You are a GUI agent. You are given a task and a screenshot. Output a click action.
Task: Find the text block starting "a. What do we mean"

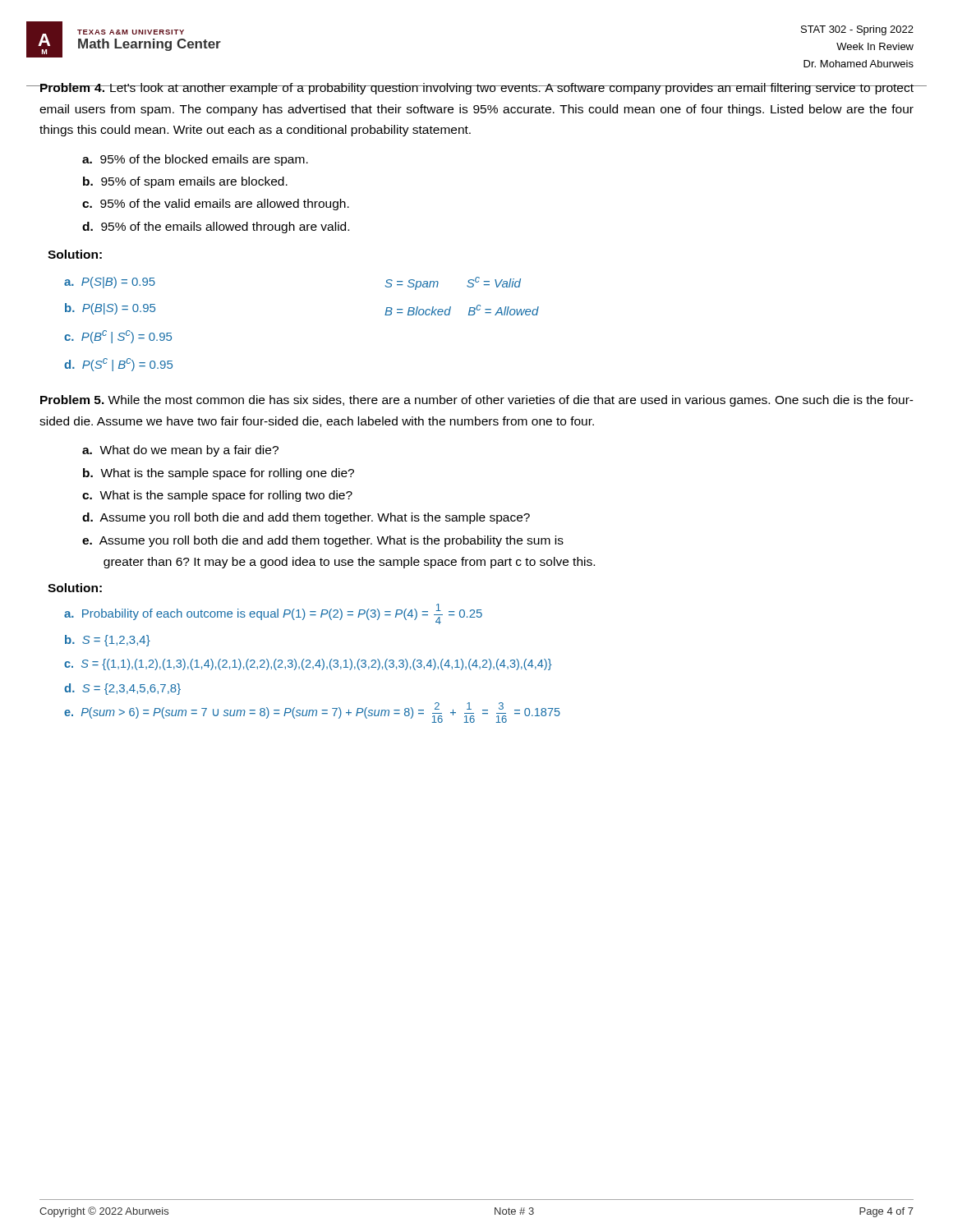181,450
